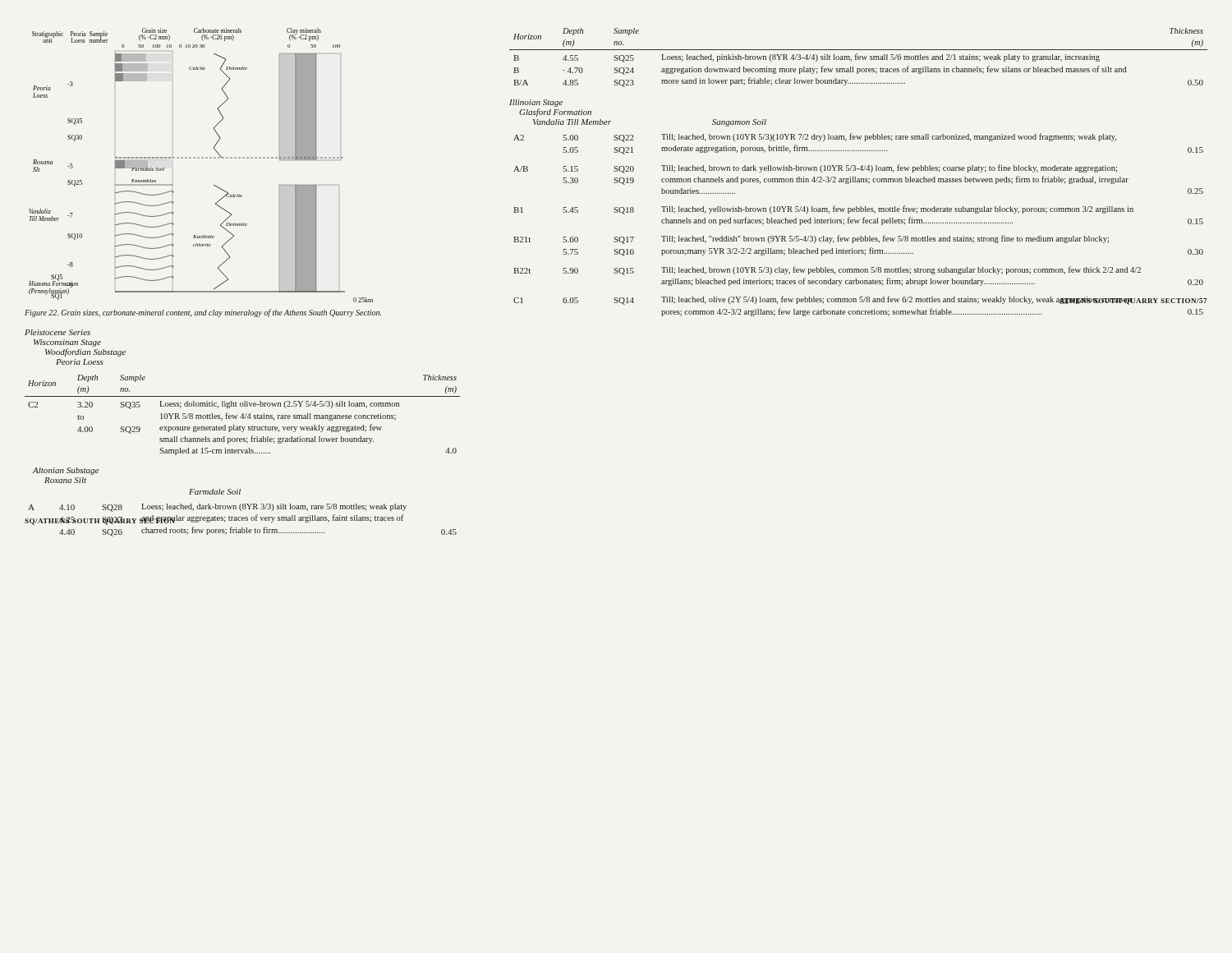
Task: Point to "Roxana Silt"
Action: (65, 480)
